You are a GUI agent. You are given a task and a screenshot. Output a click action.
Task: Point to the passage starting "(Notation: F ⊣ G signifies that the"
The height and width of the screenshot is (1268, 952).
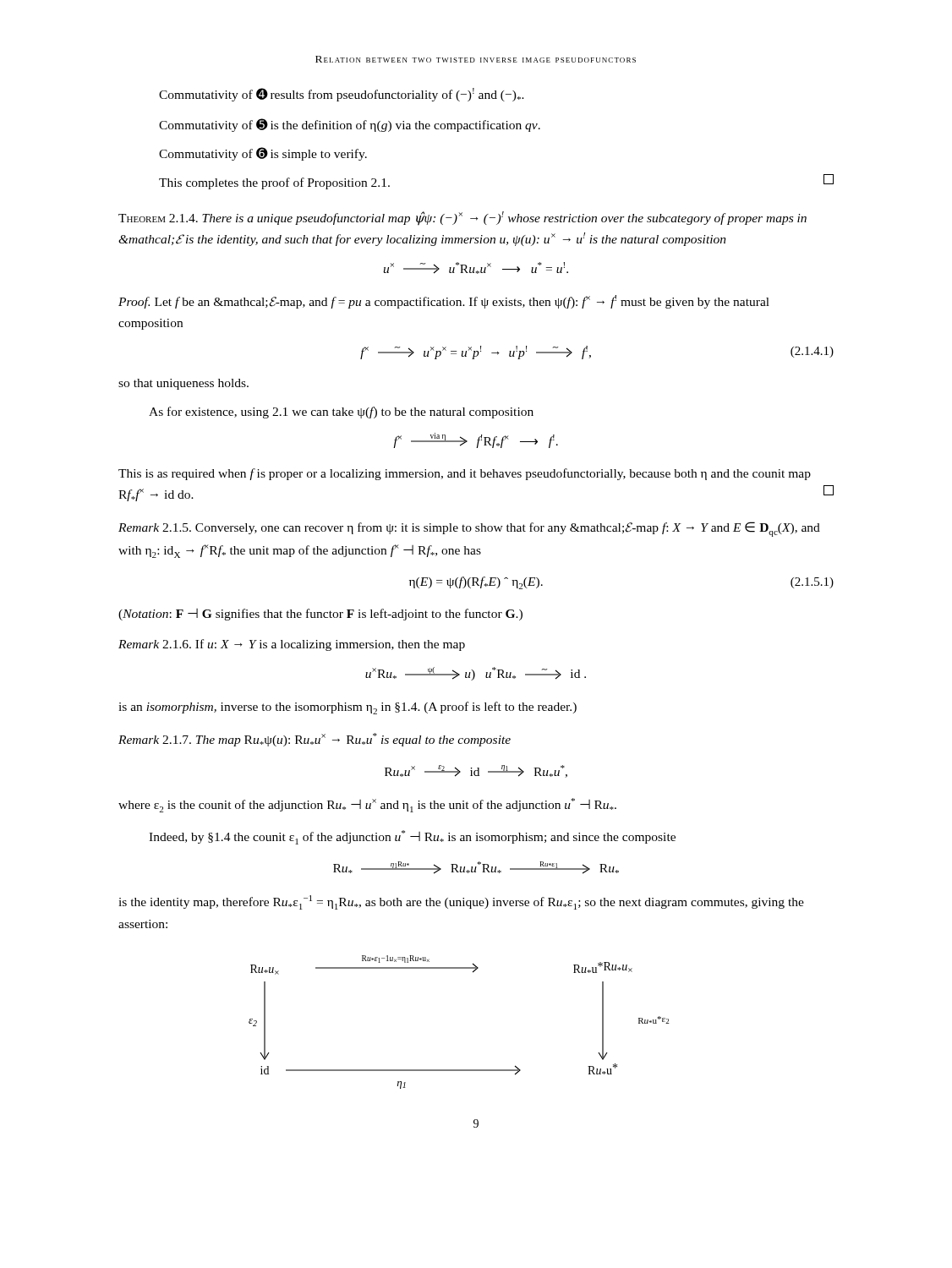click(321, 613)
